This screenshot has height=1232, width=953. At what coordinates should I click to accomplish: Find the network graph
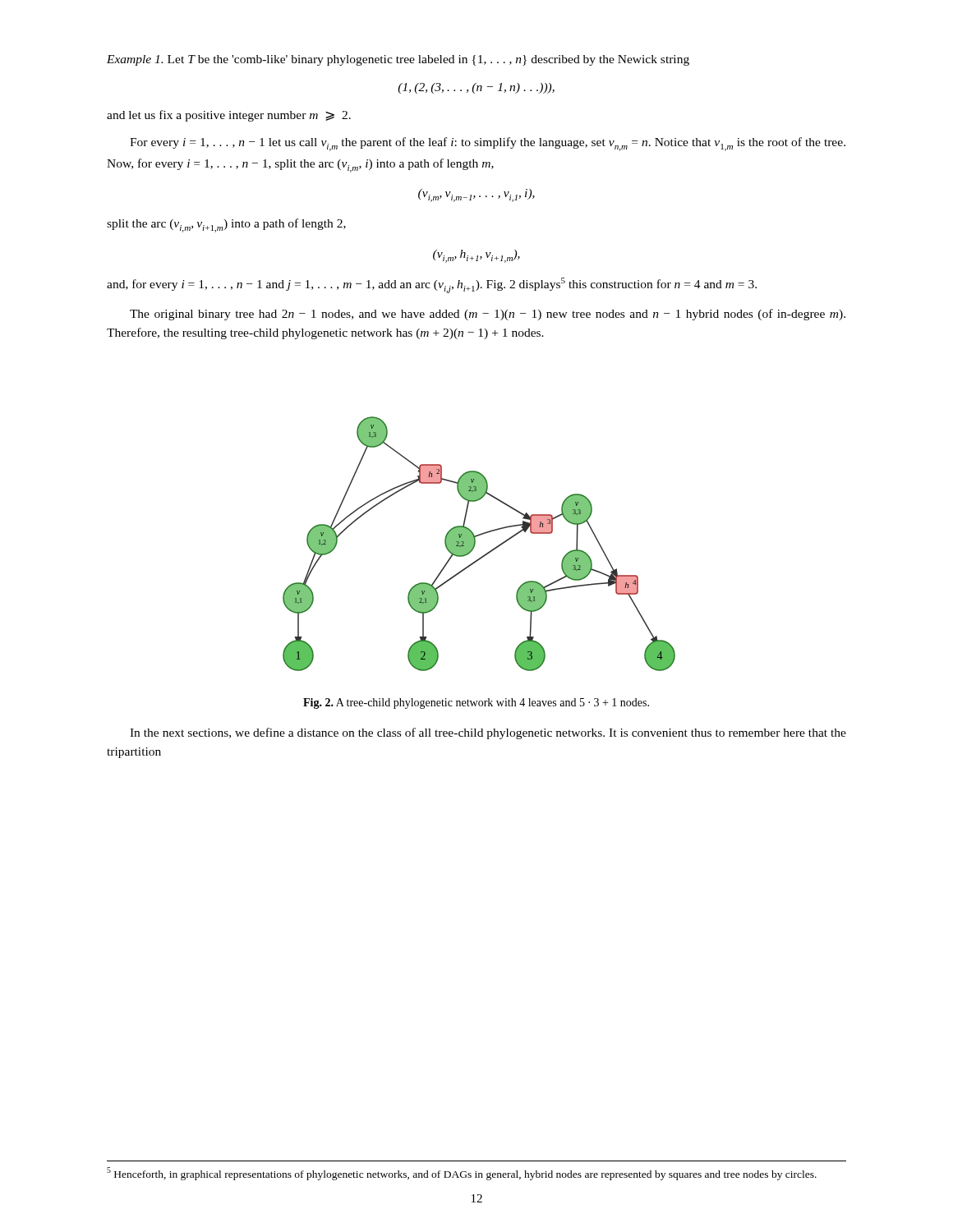click(x=476, y=527)
